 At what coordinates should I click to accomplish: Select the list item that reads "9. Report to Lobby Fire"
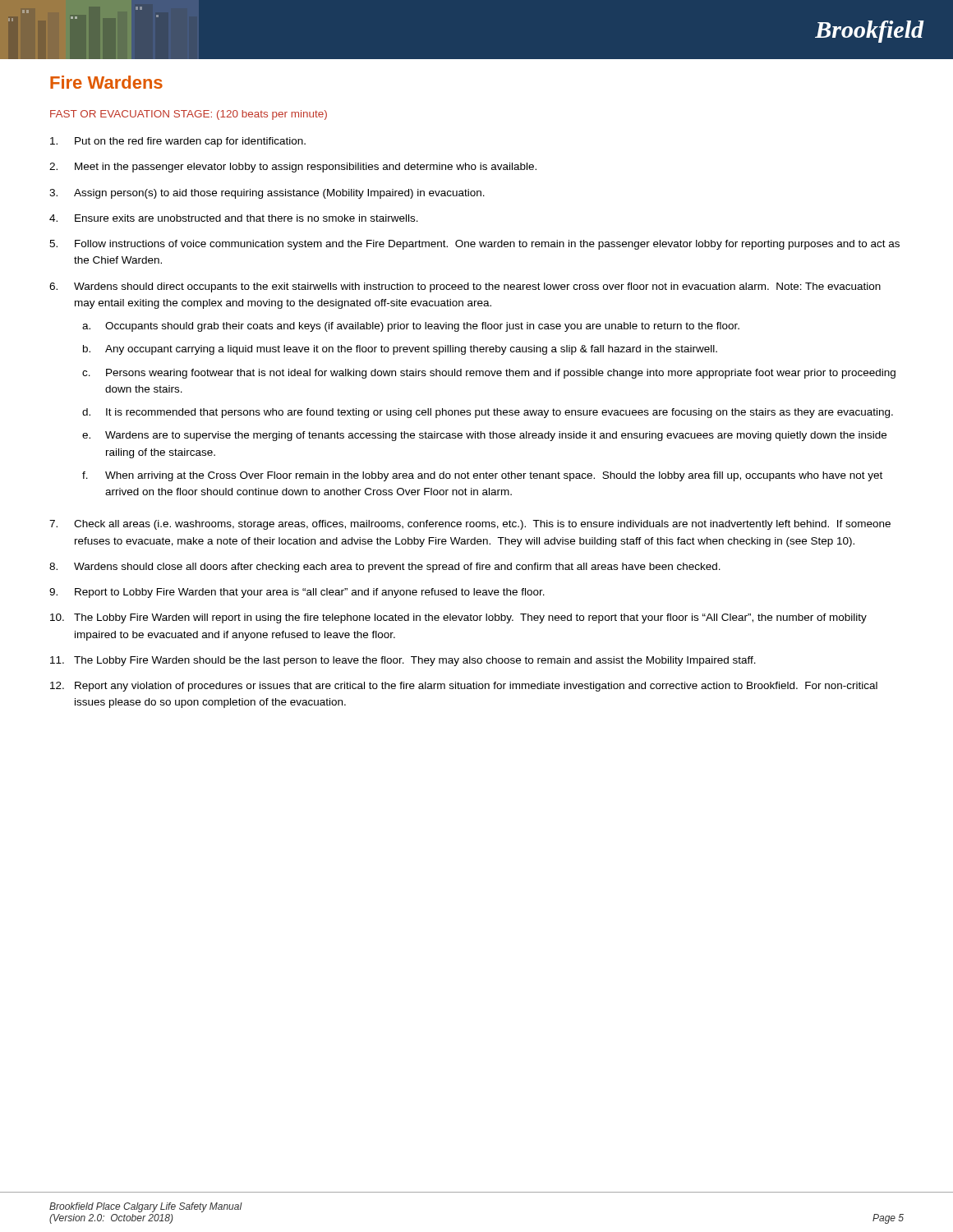pos(476,592)
